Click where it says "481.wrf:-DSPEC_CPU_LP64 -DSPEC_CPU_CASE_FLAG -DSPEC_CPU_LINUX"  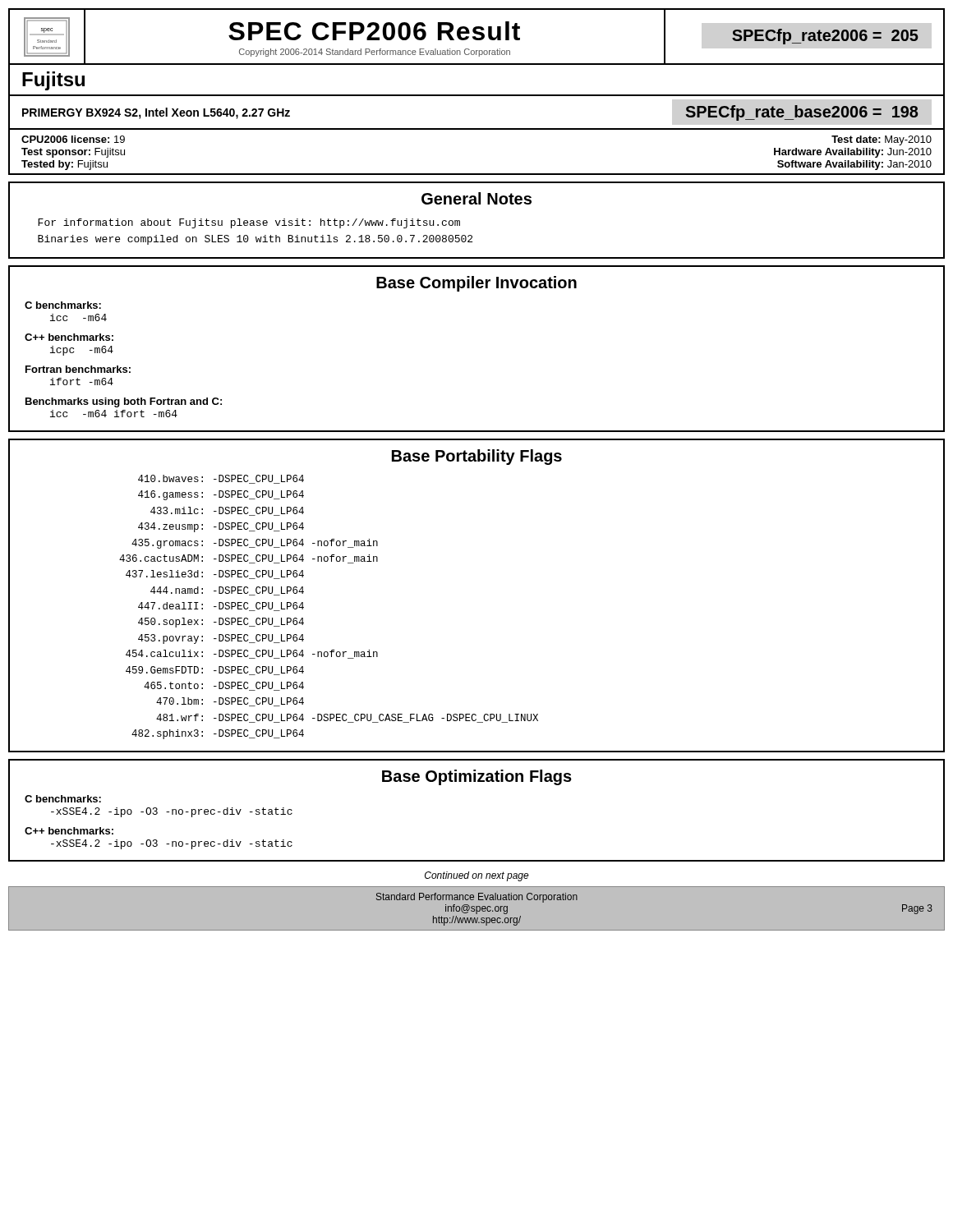282,719
